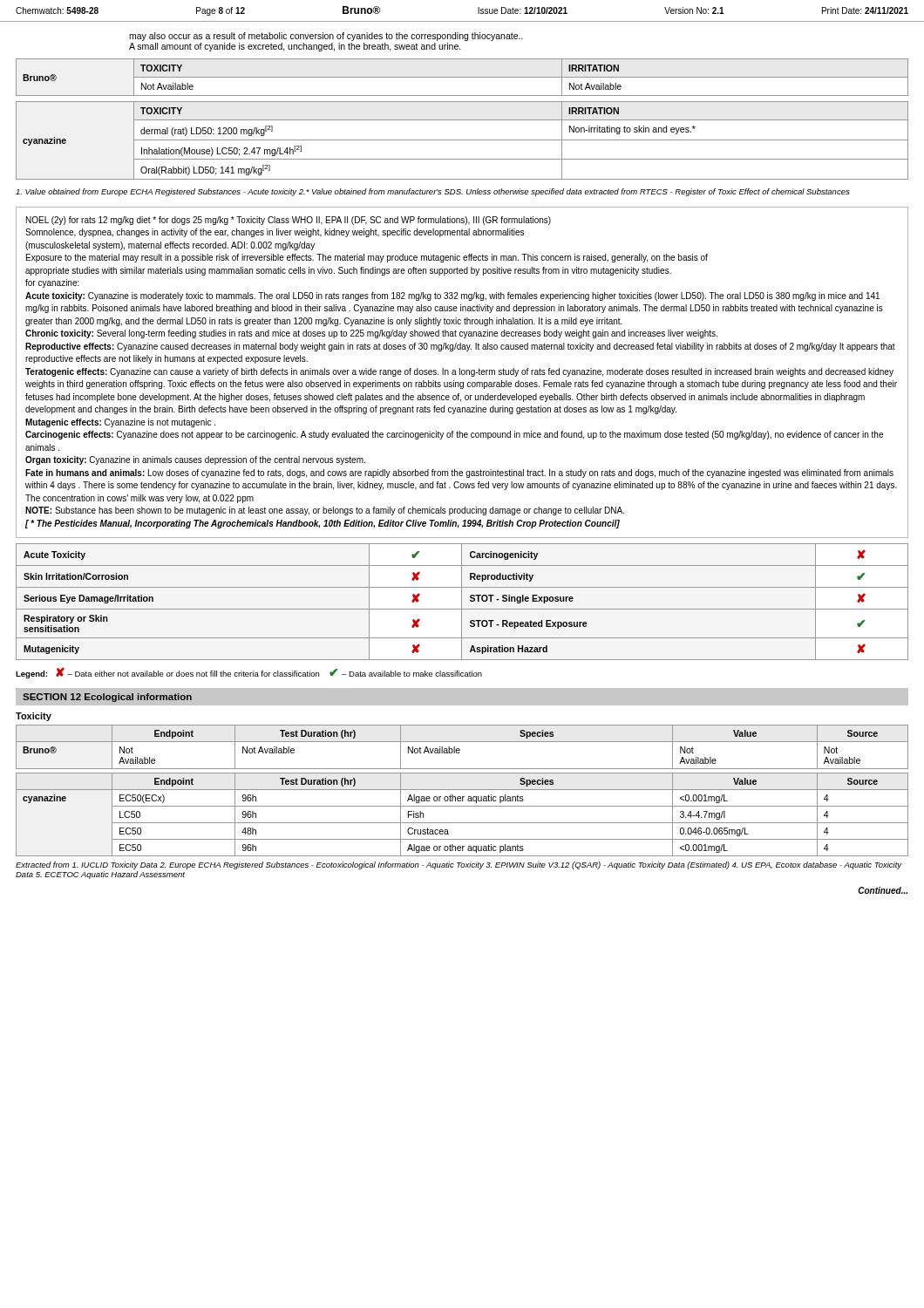This screenshot has height=1308, width=924.
Task: Find the caption on this page that starts "Legend: ✘ – Data either not available or"
Action: (249, 672)
